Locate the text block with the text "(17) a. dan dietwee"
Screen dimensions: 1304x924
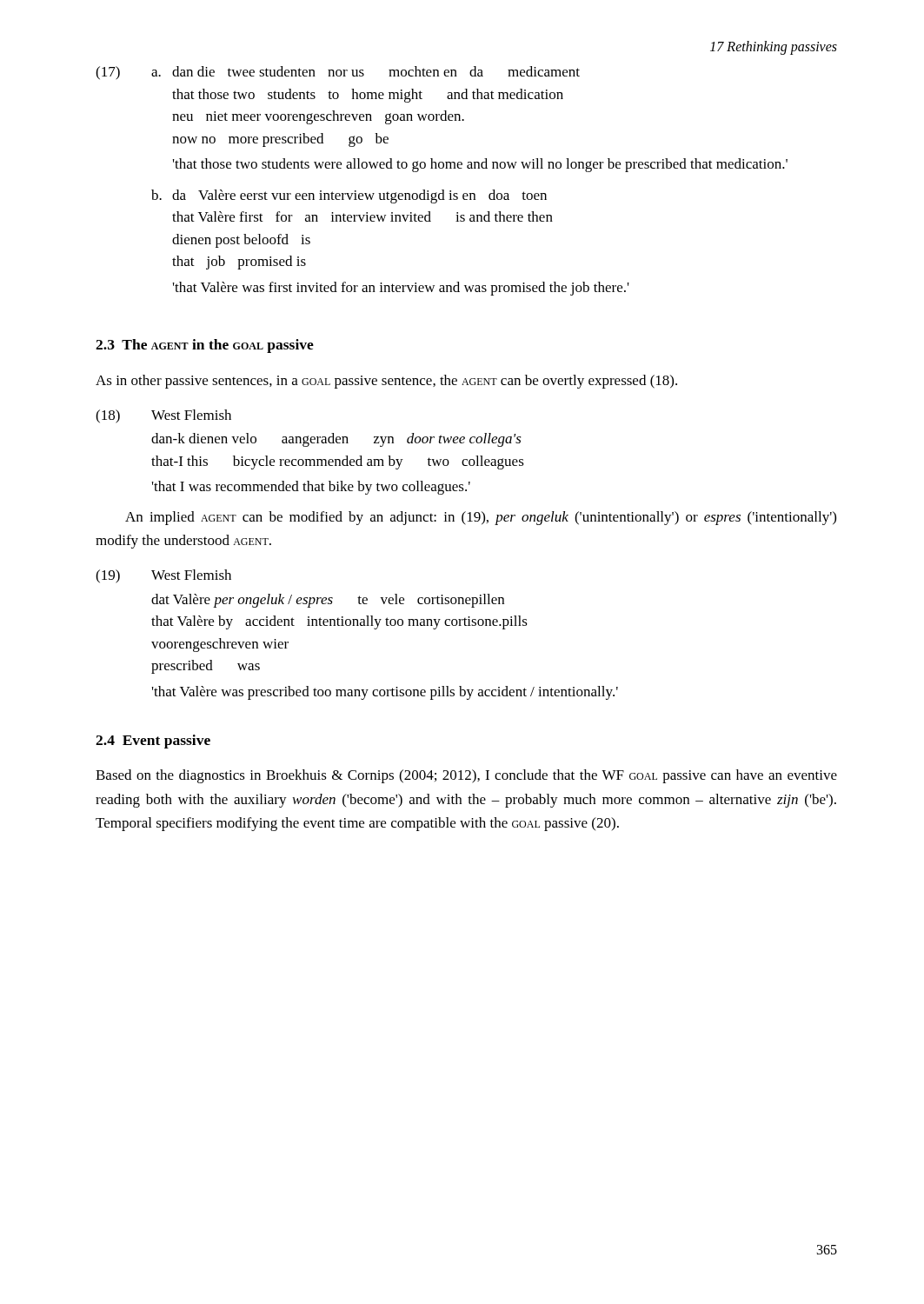tap(466, 184)
